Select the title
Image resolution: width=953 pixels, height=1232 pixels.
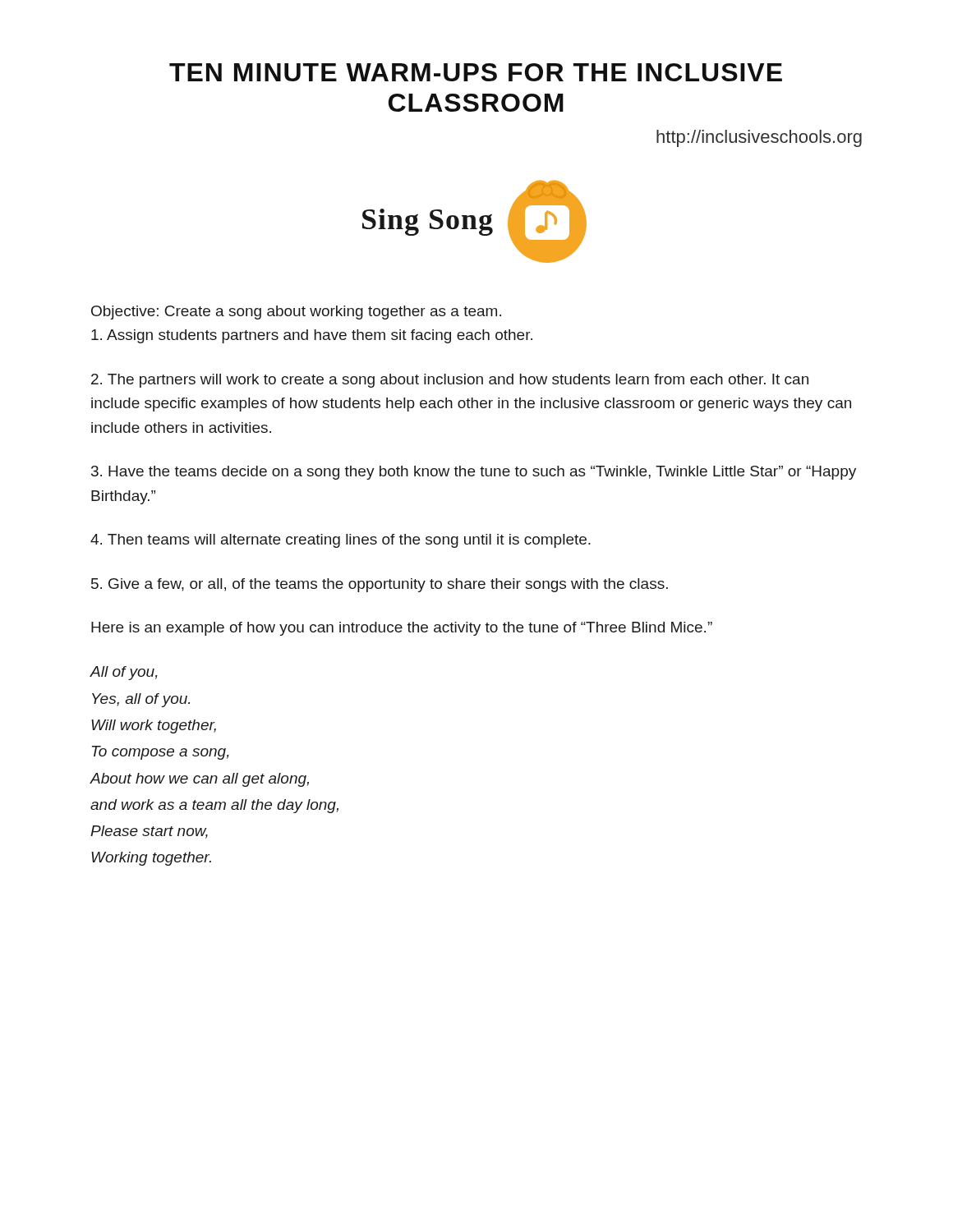(476, 88)
